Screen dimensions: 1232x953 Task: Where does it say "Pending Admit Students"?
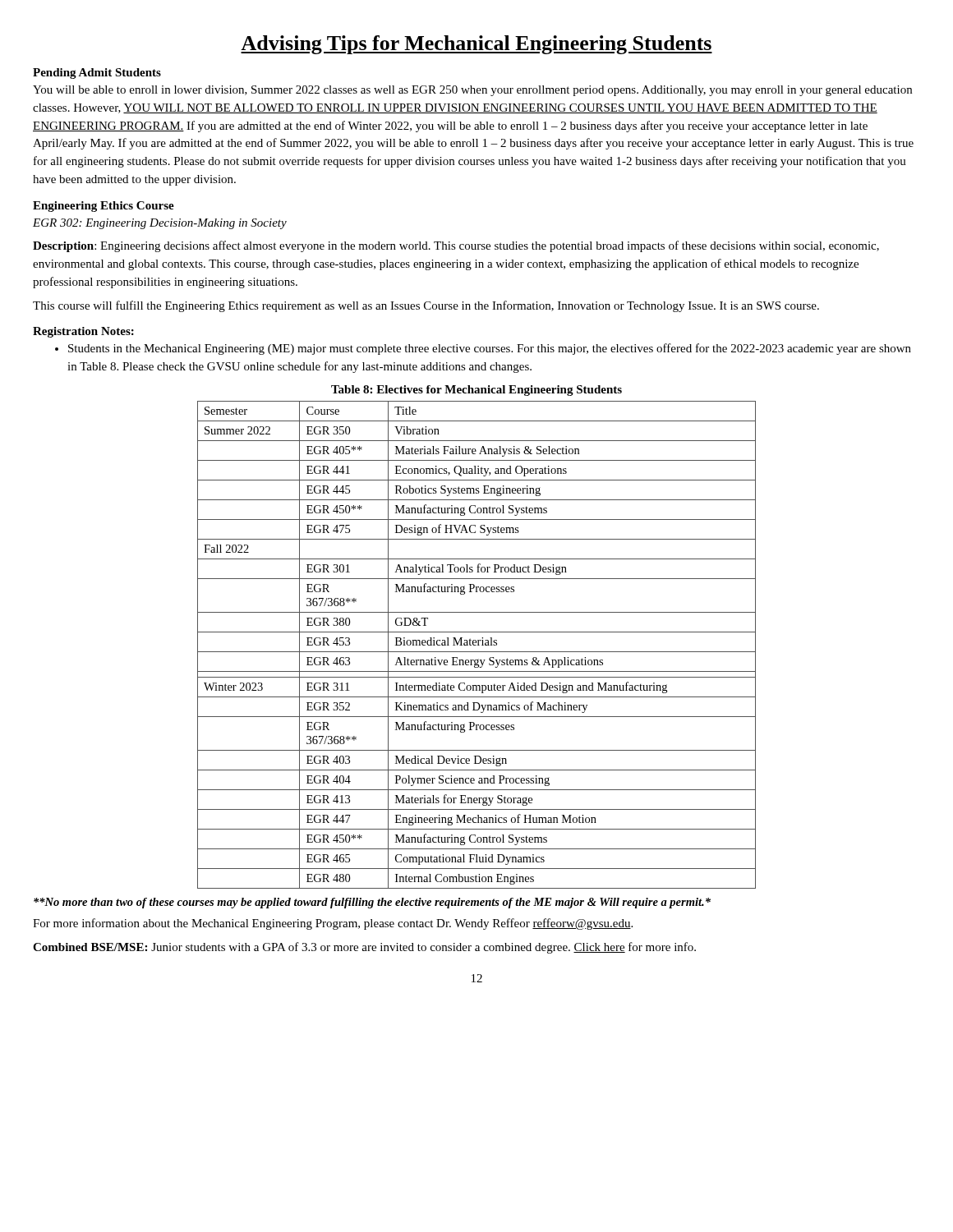pos(97,72)
